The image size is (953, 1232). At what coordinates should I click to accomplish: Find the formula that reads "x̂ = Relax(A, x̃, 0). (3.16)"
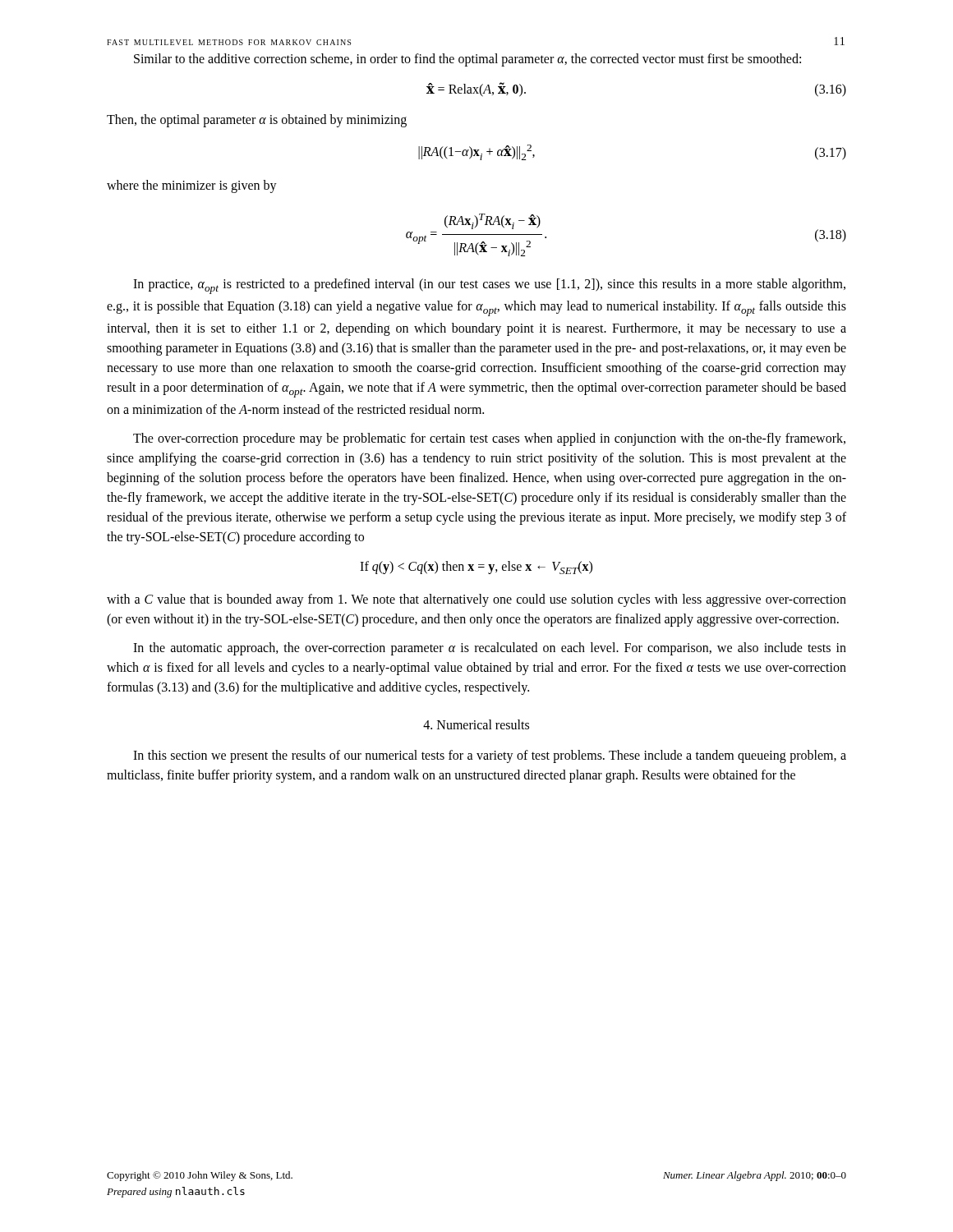click(476, 89)
